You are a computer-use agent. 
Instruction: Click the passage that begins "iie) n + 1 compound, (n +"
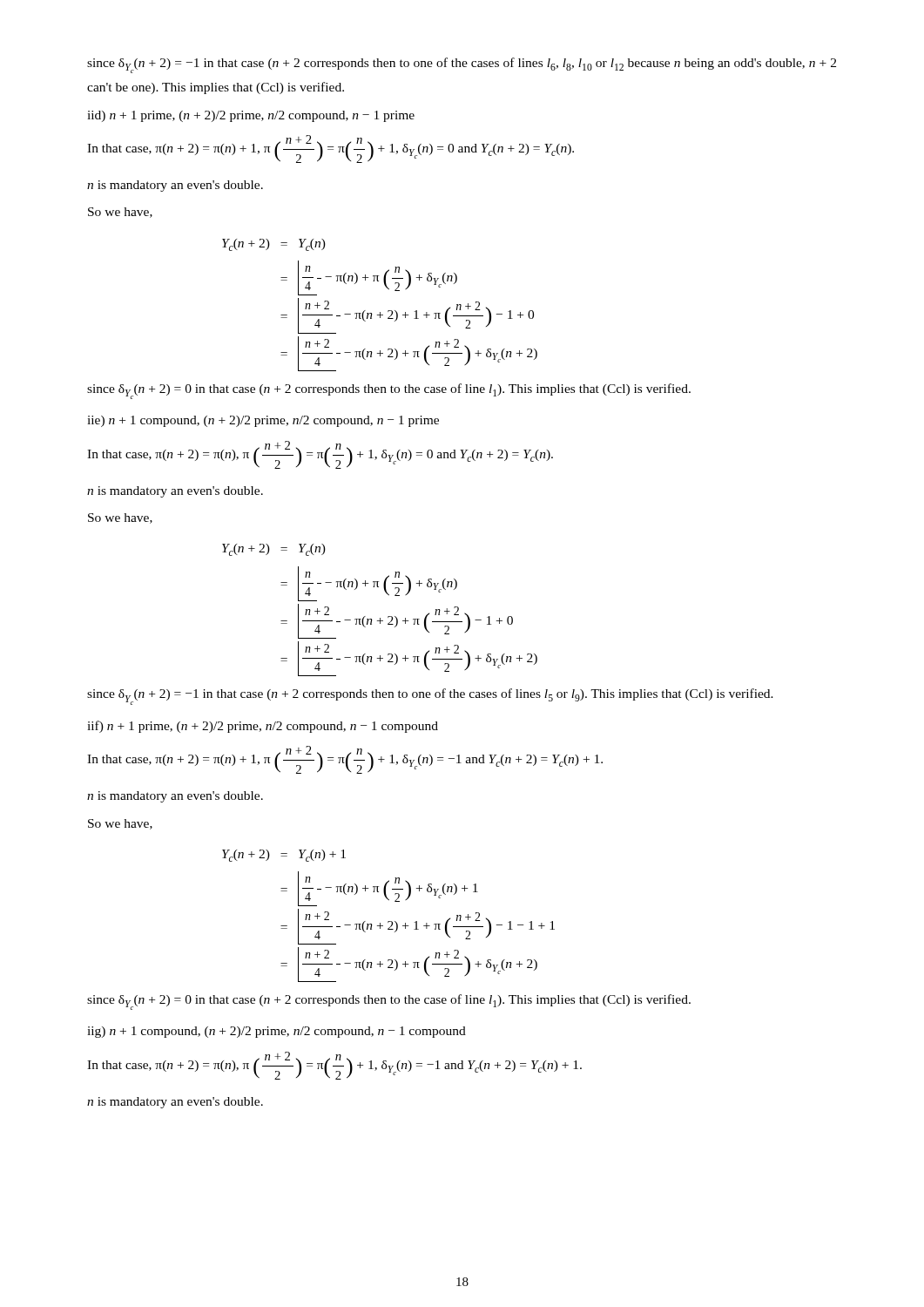tap(263, 421)
